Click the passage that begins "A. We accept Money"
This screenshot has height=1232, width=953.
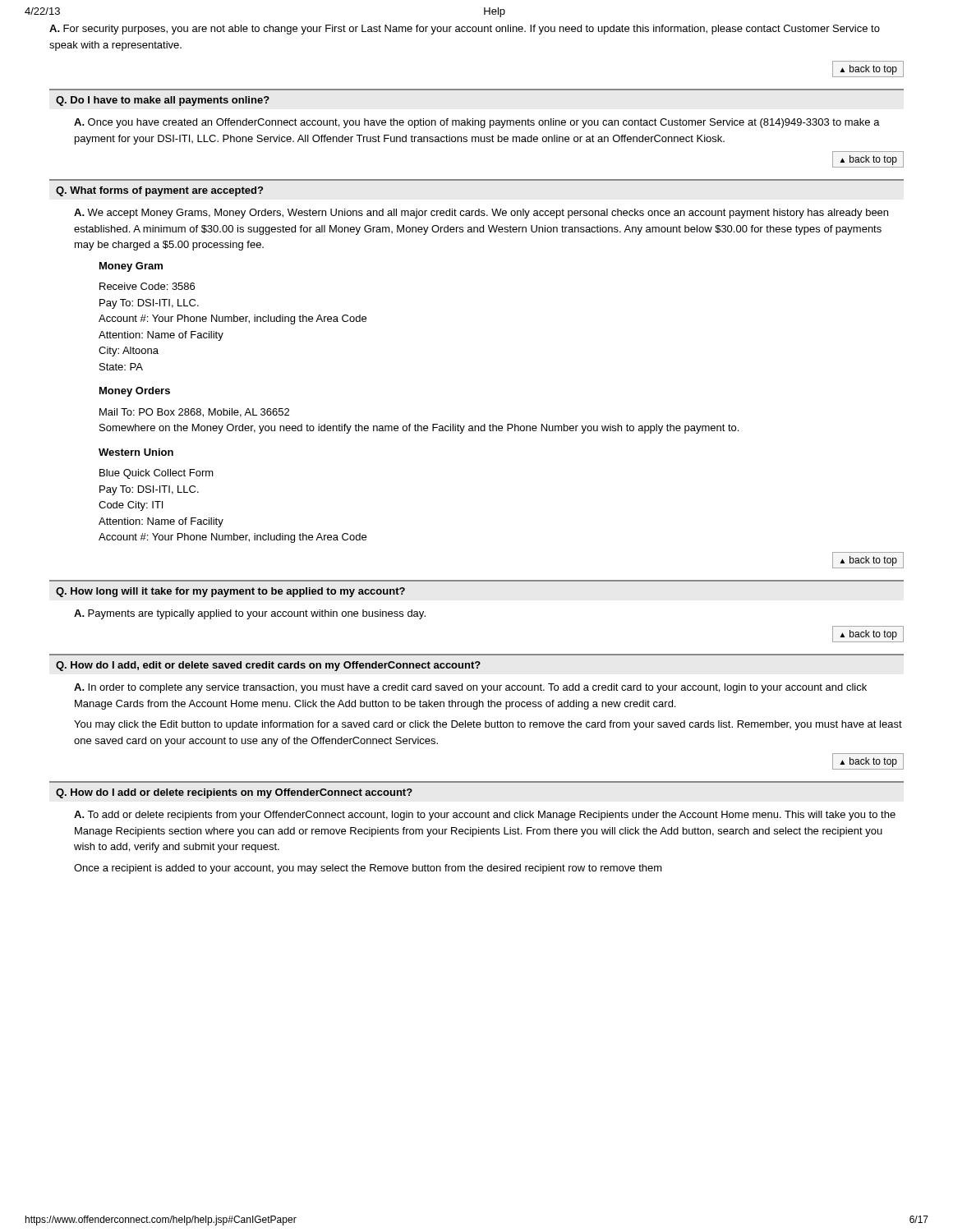489,229
